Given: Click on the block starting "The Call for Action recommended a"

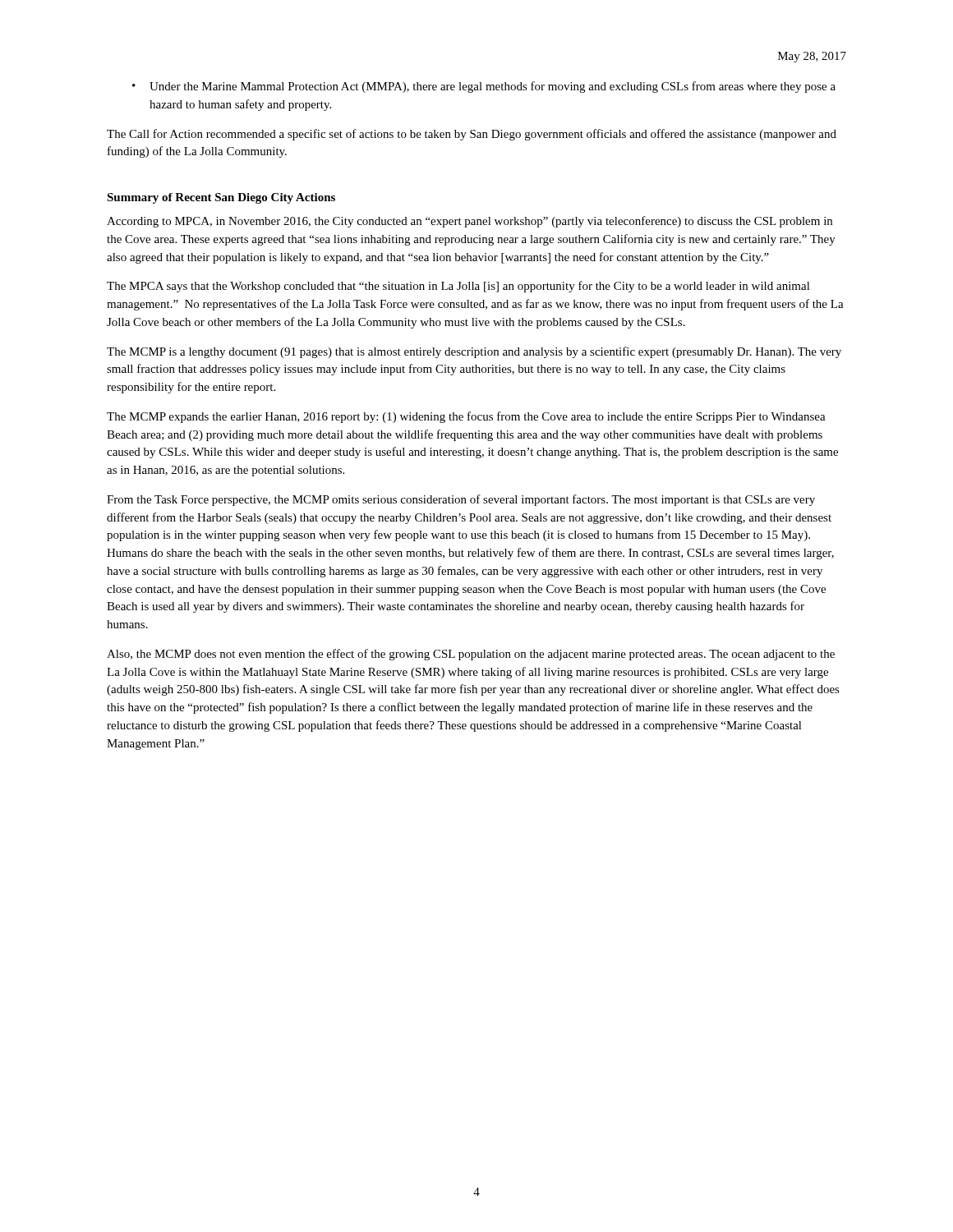Looking at the screenshot, I should 472,142.
